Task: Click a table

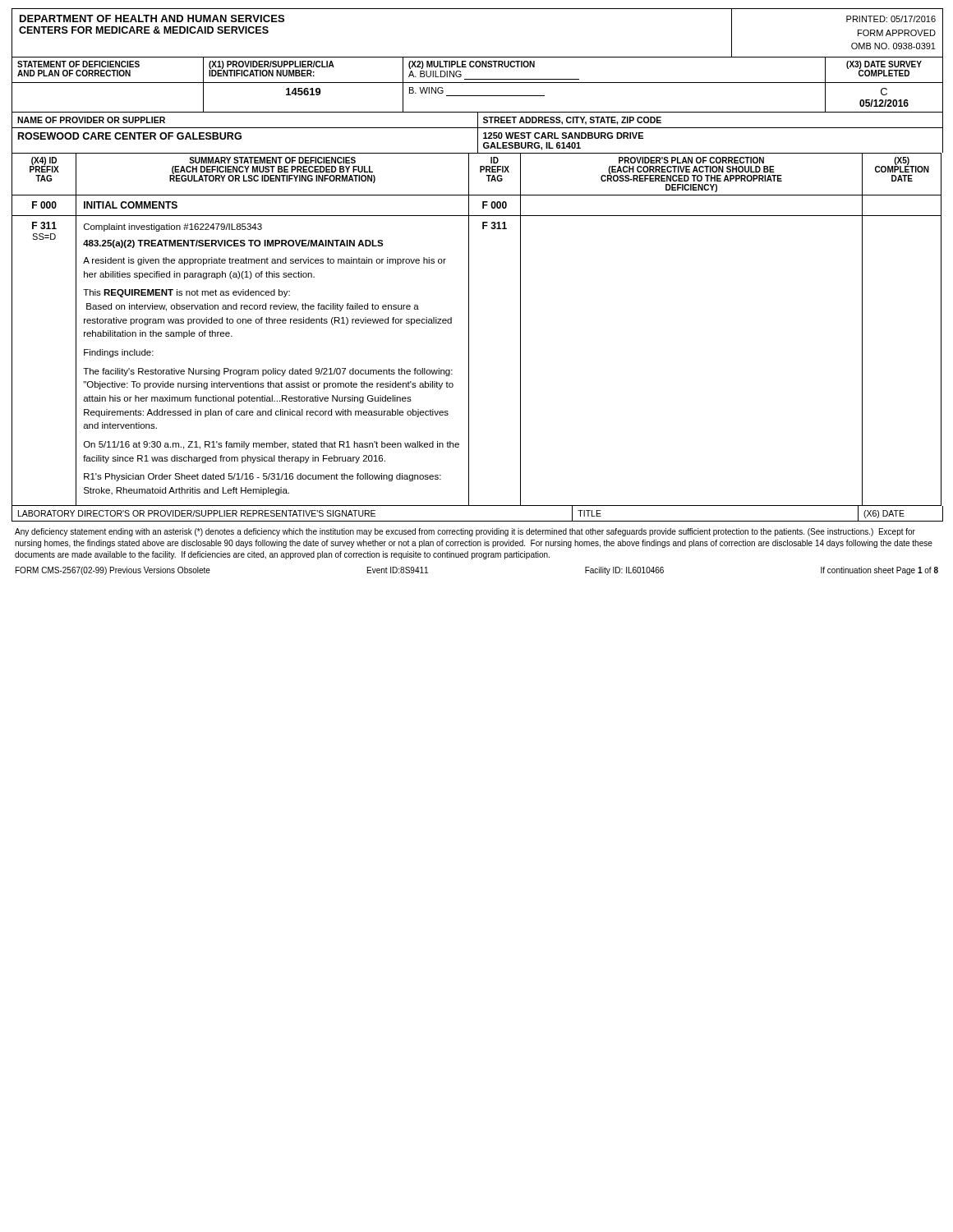Action: (x=476, y=329)
